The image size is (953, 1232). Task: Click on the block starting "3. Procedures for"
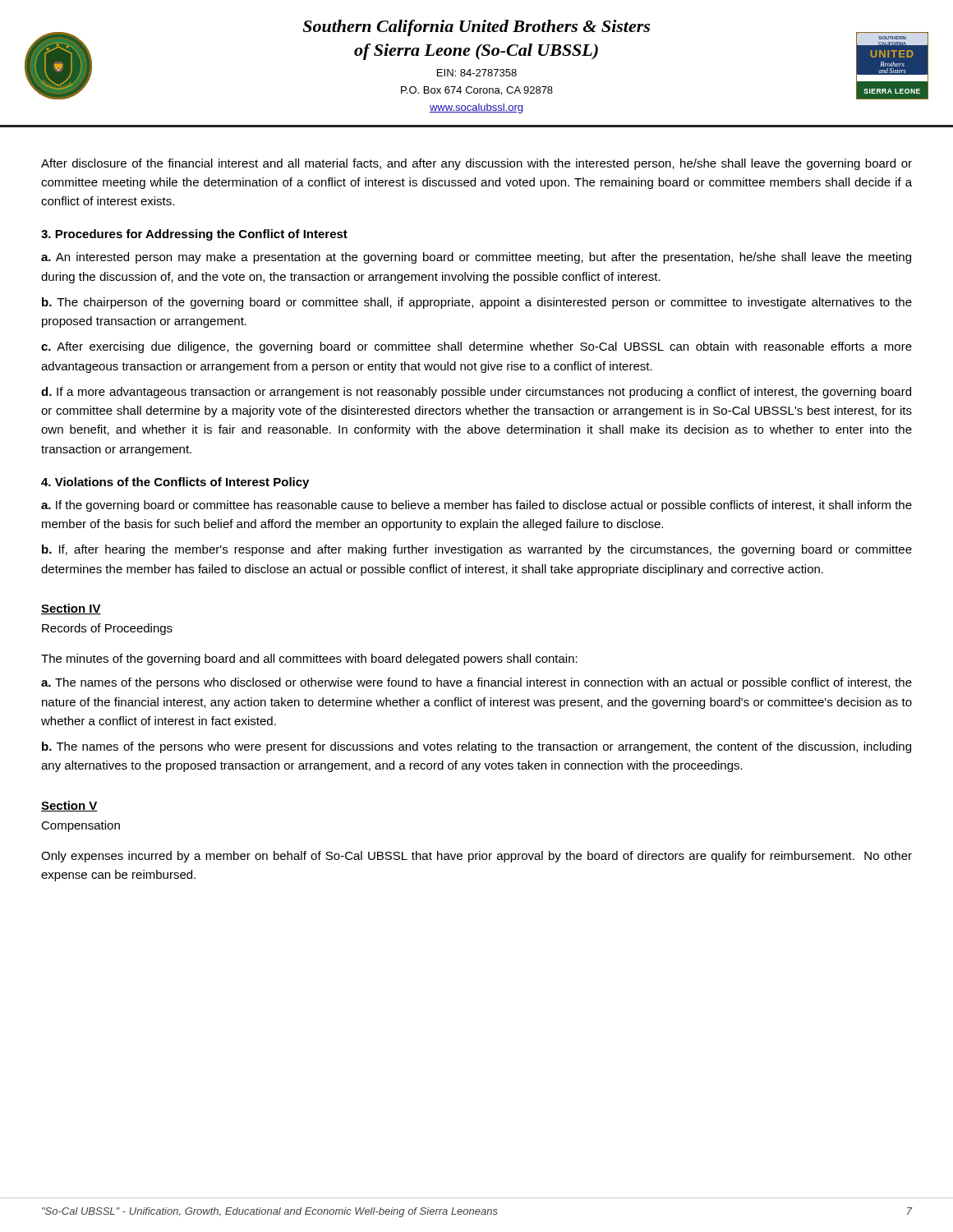point(194,234)
